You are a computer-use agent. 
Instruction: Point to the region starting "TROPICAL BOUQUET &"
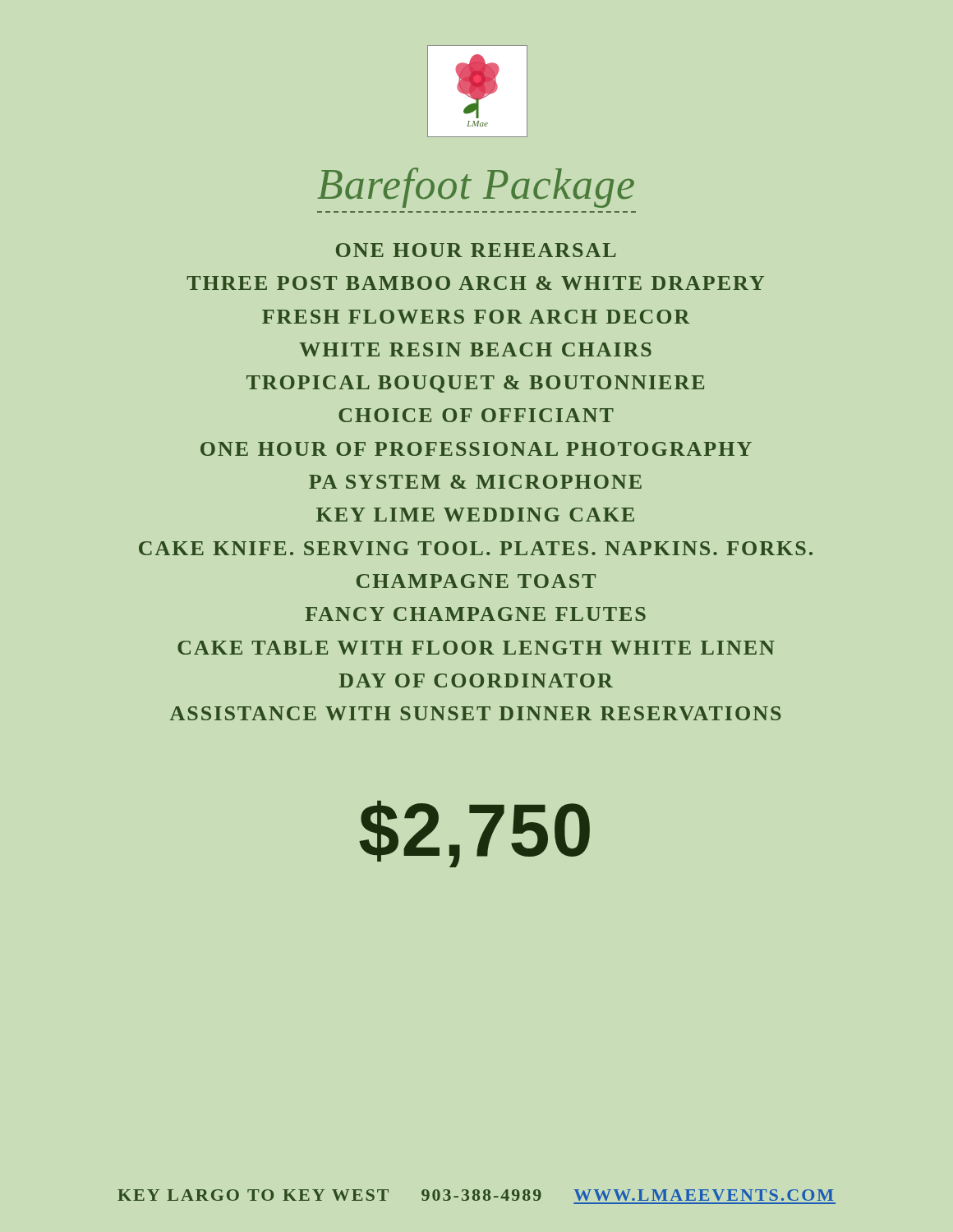(x=476, y=382)
